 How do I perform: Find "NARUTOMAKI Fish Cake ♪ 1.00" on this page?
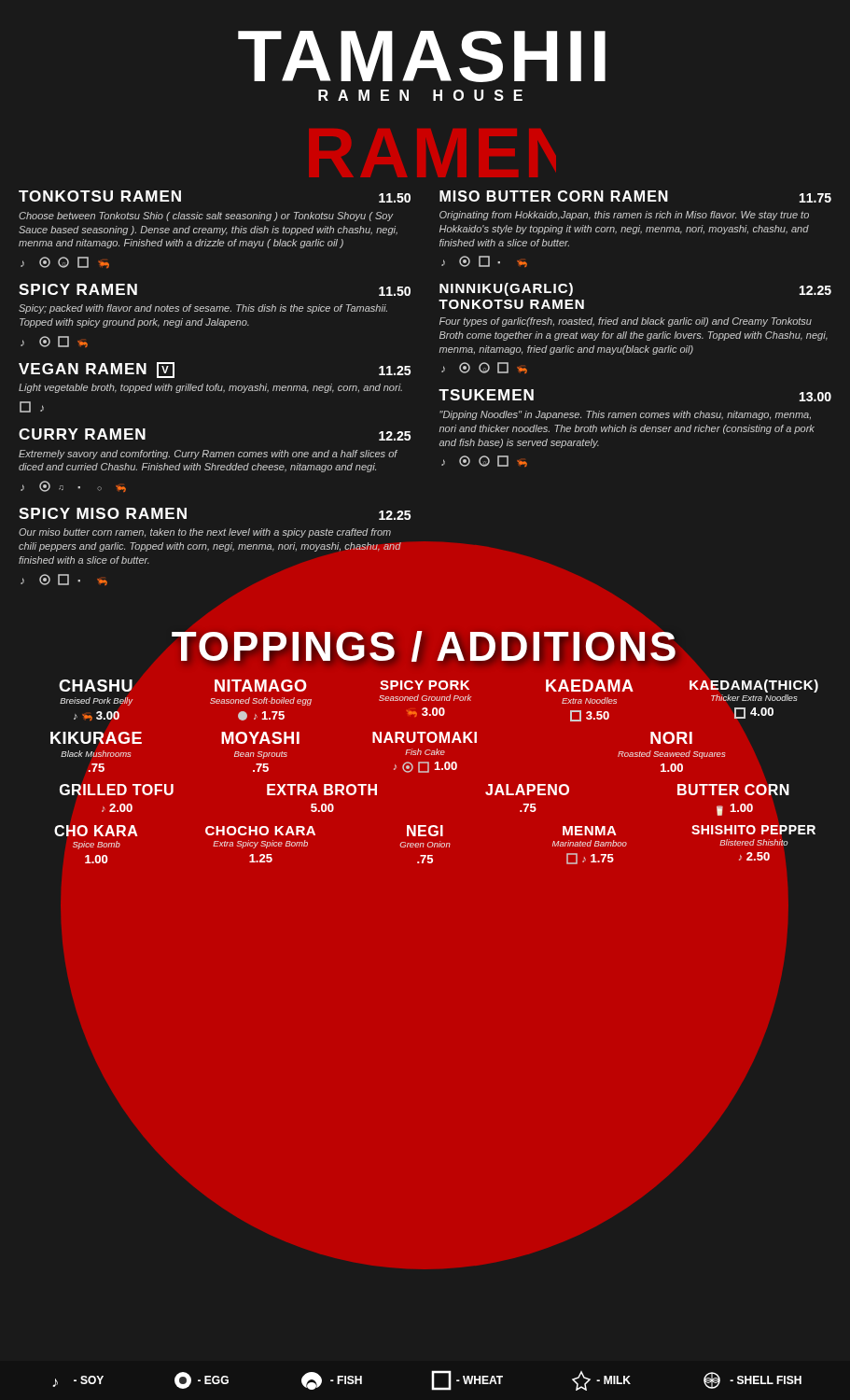pos(425,752)
